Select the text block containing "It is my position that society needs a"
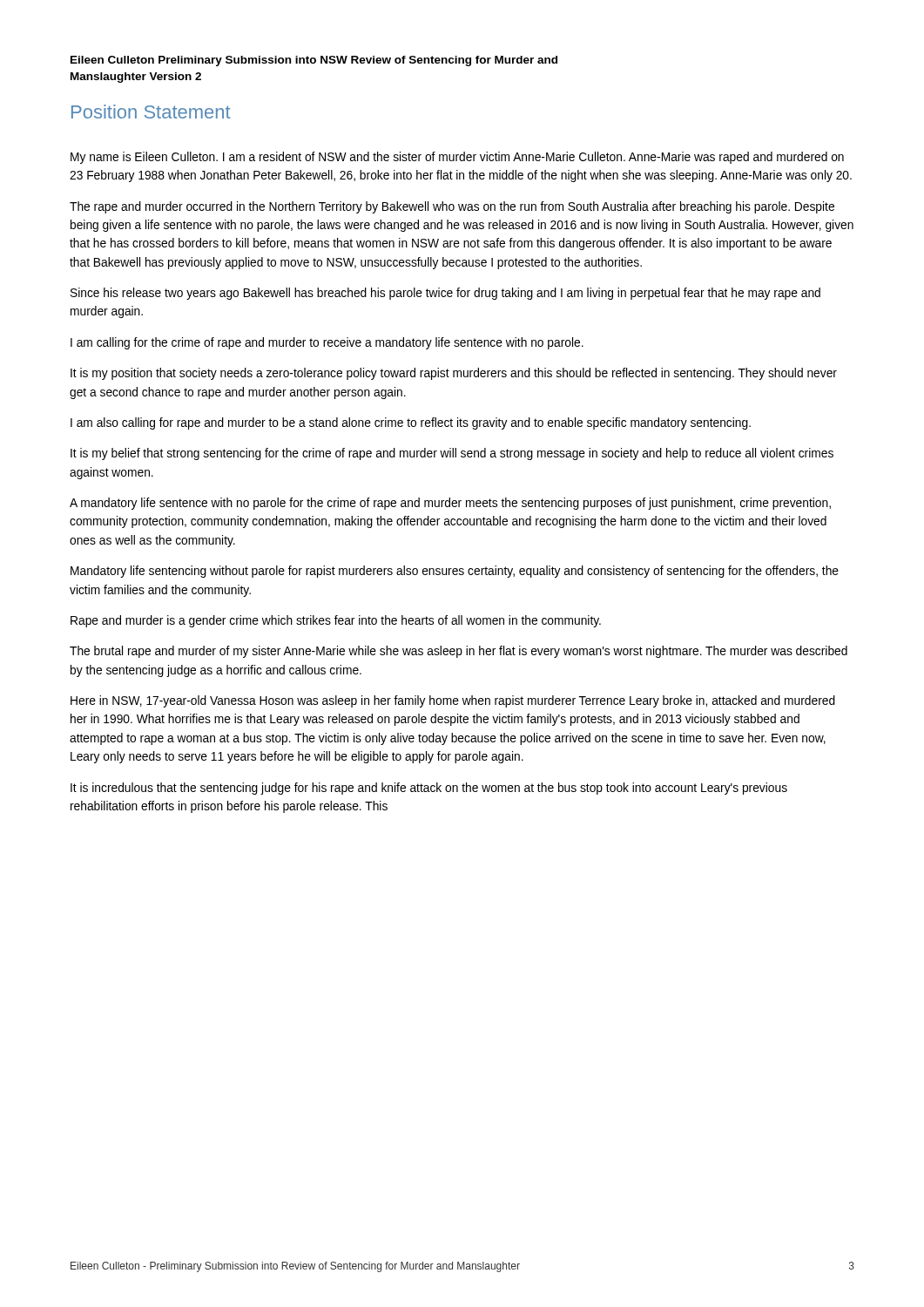Viewport: 924px width, 1307px height. (453, 383)
